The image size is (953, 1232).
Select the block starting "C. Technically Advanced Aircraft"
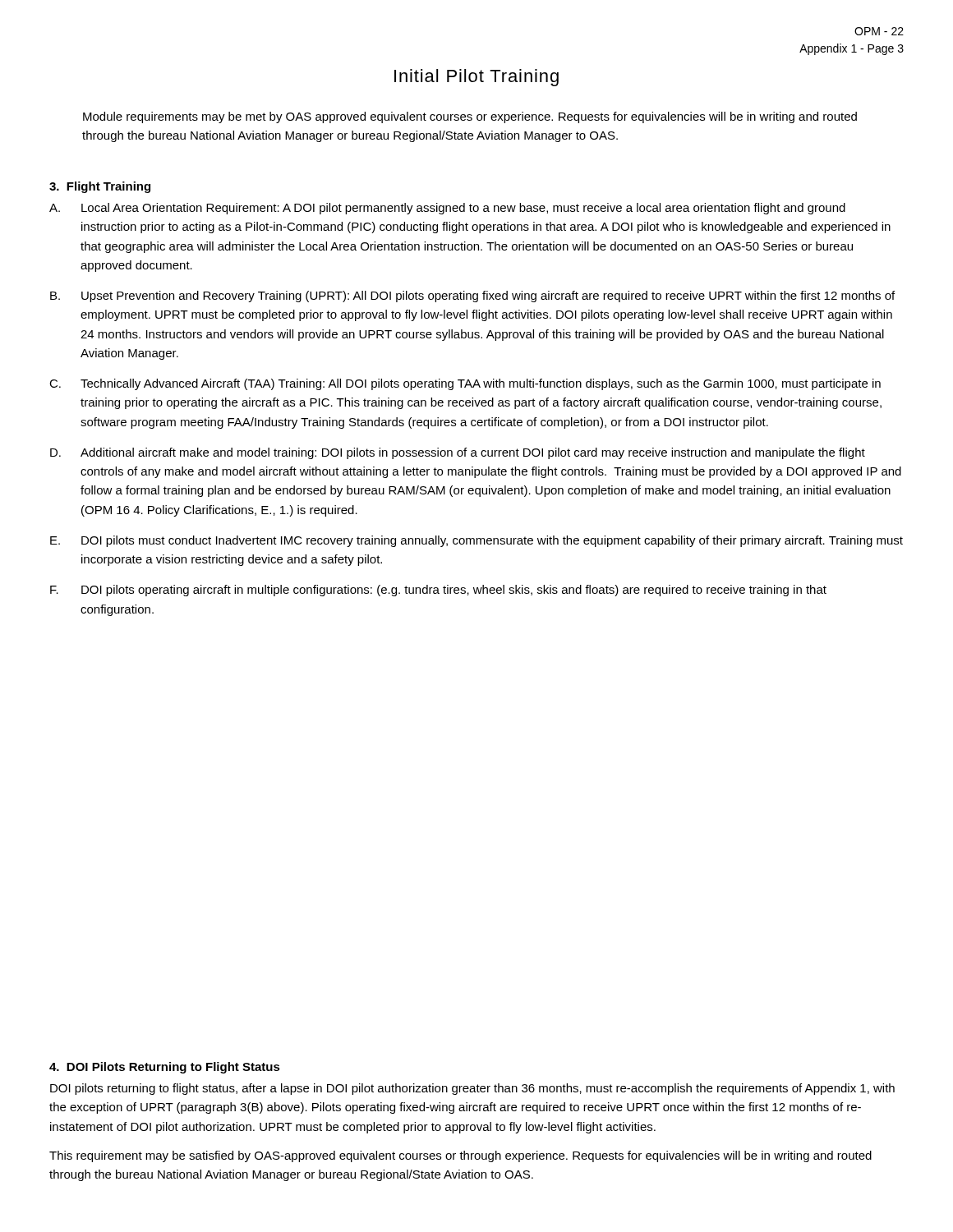tap(476, 402)
